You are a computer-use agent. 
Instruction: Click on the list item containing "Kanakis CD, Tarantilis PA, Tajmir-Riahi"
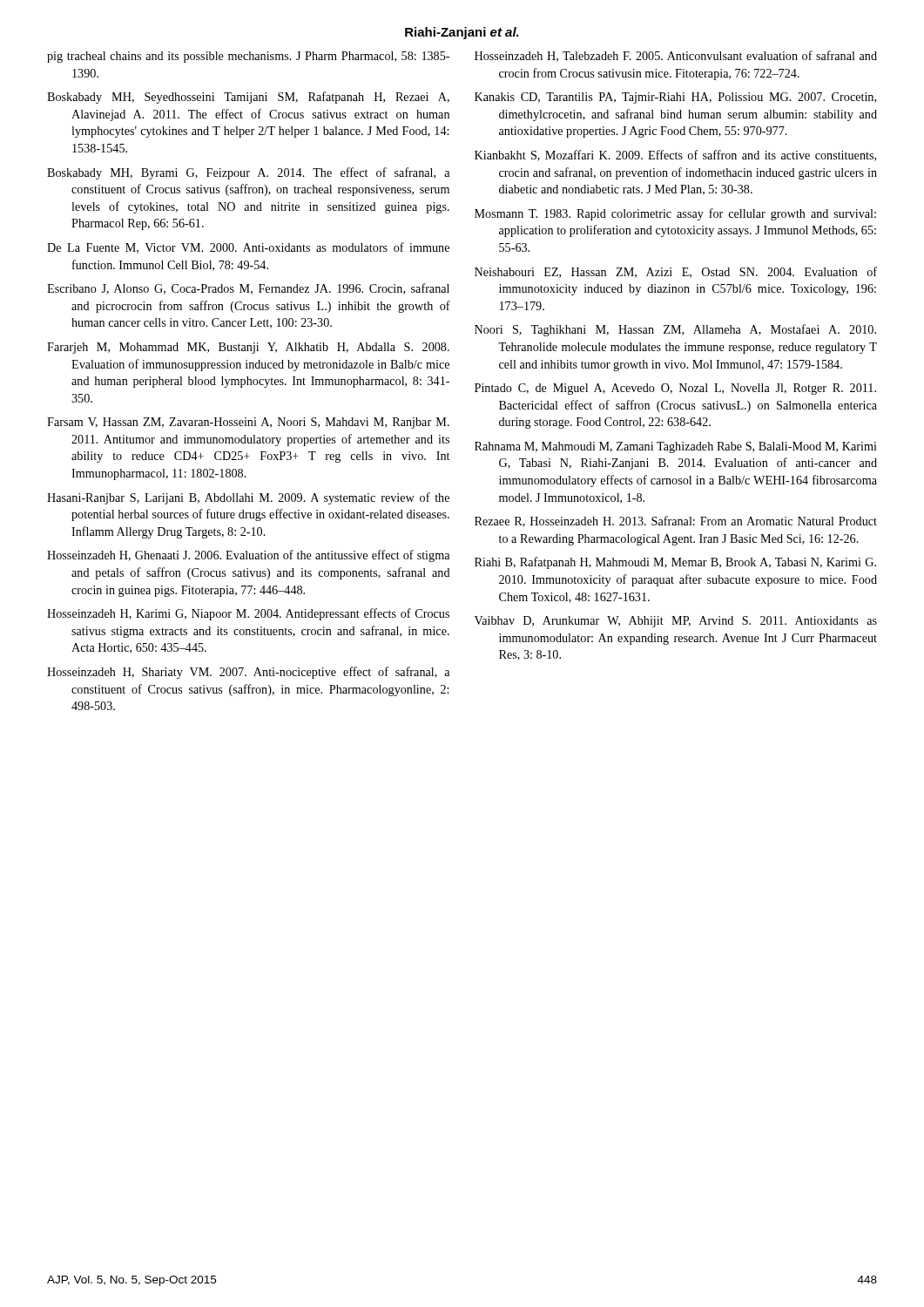click(676, 114)
